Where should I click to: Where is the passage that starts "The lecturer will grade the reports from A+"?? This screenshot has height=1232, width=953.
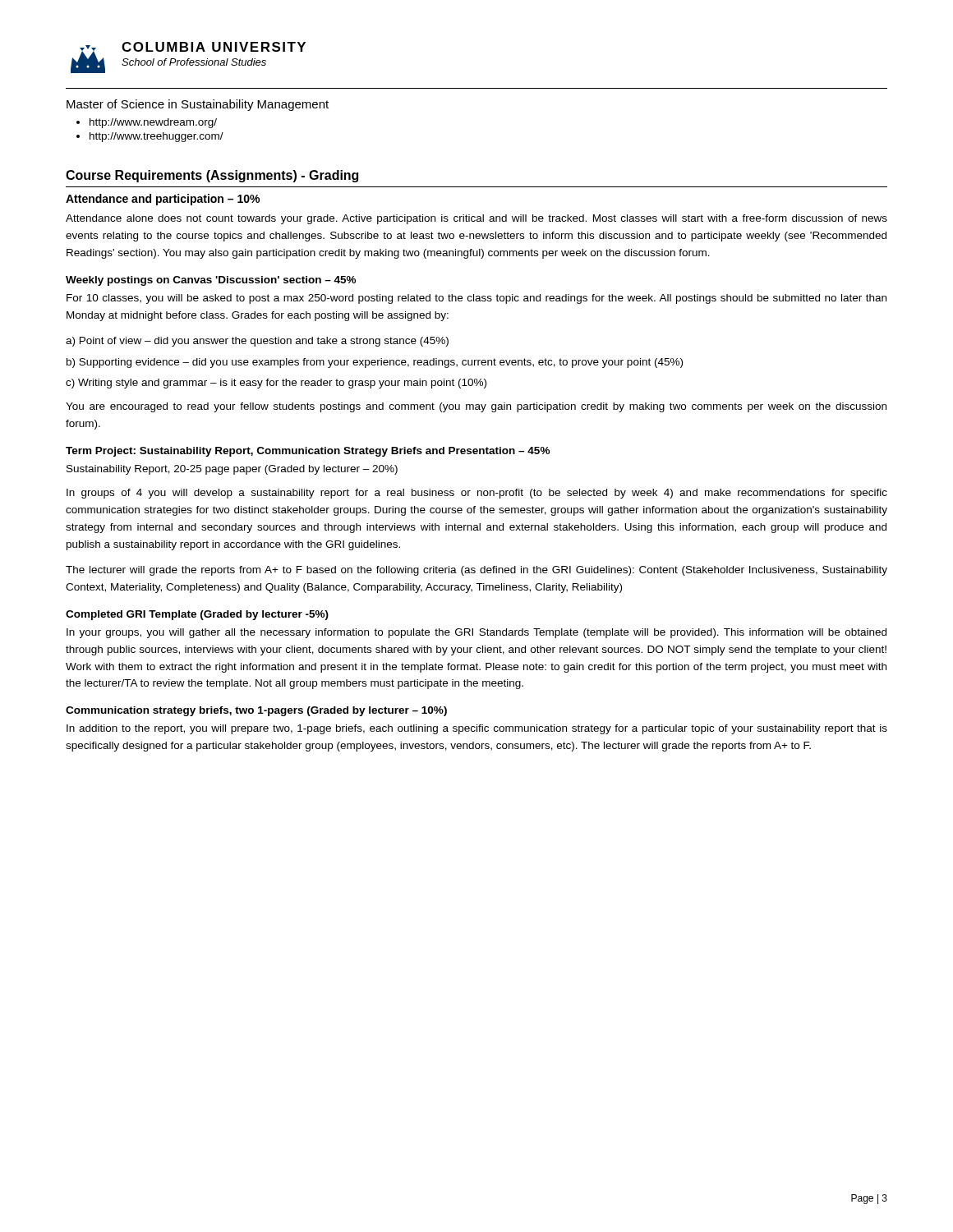[476, 578]
